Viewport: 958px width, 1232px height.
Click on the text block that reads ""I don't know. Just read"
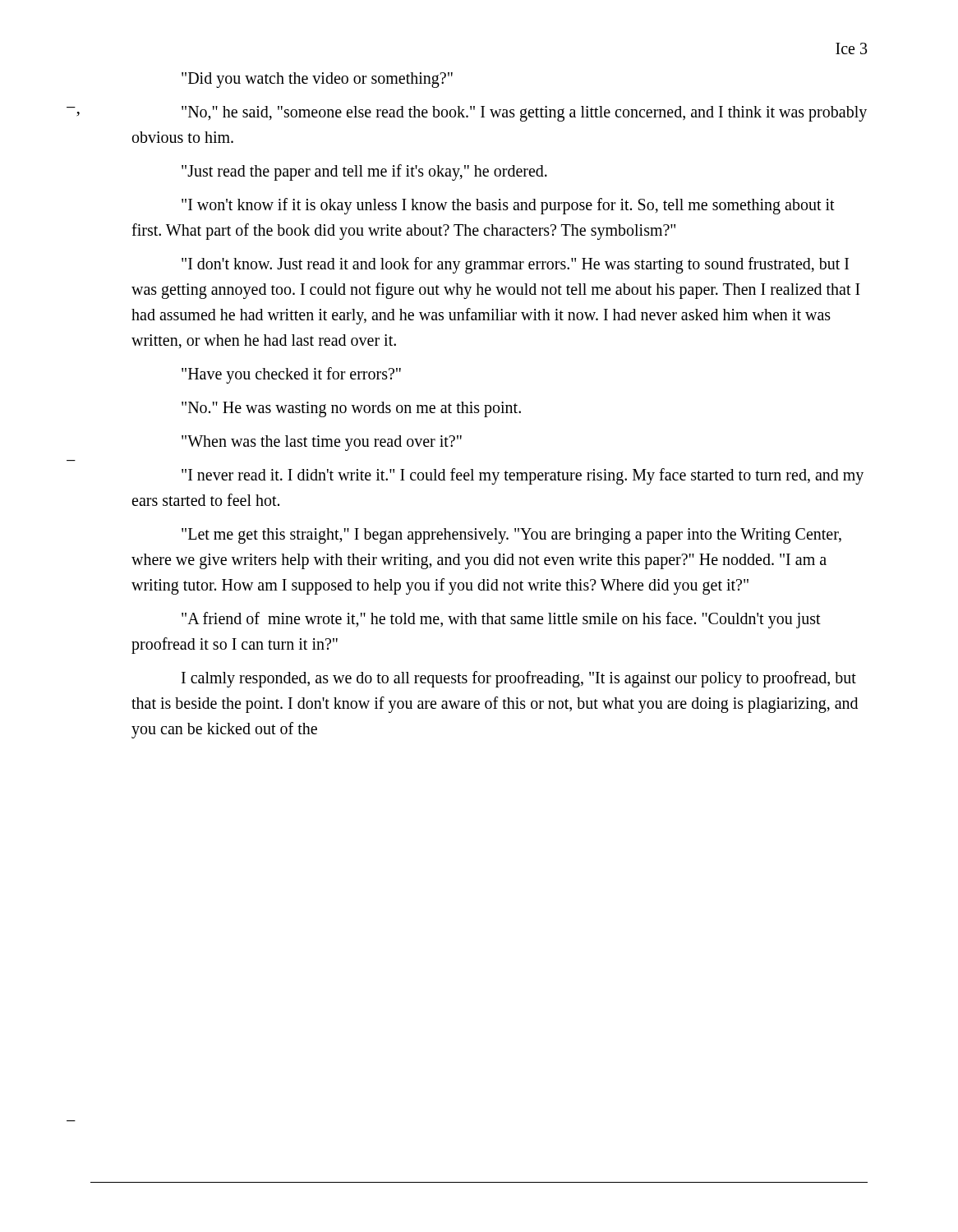tap(496, 302)
